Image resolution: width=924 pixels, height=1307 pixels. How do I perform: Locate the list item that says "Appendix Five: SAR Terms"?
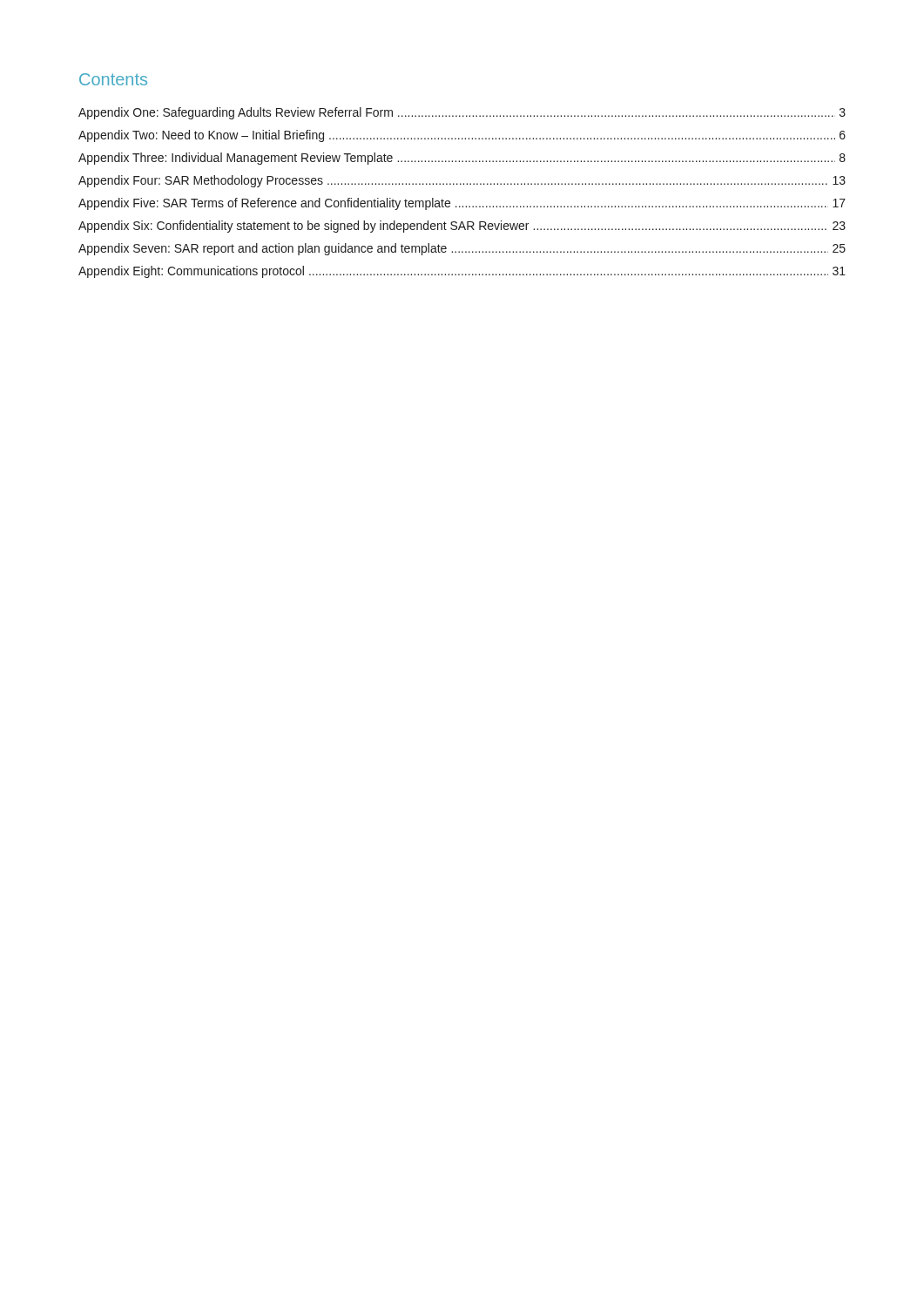pos(462,203)
